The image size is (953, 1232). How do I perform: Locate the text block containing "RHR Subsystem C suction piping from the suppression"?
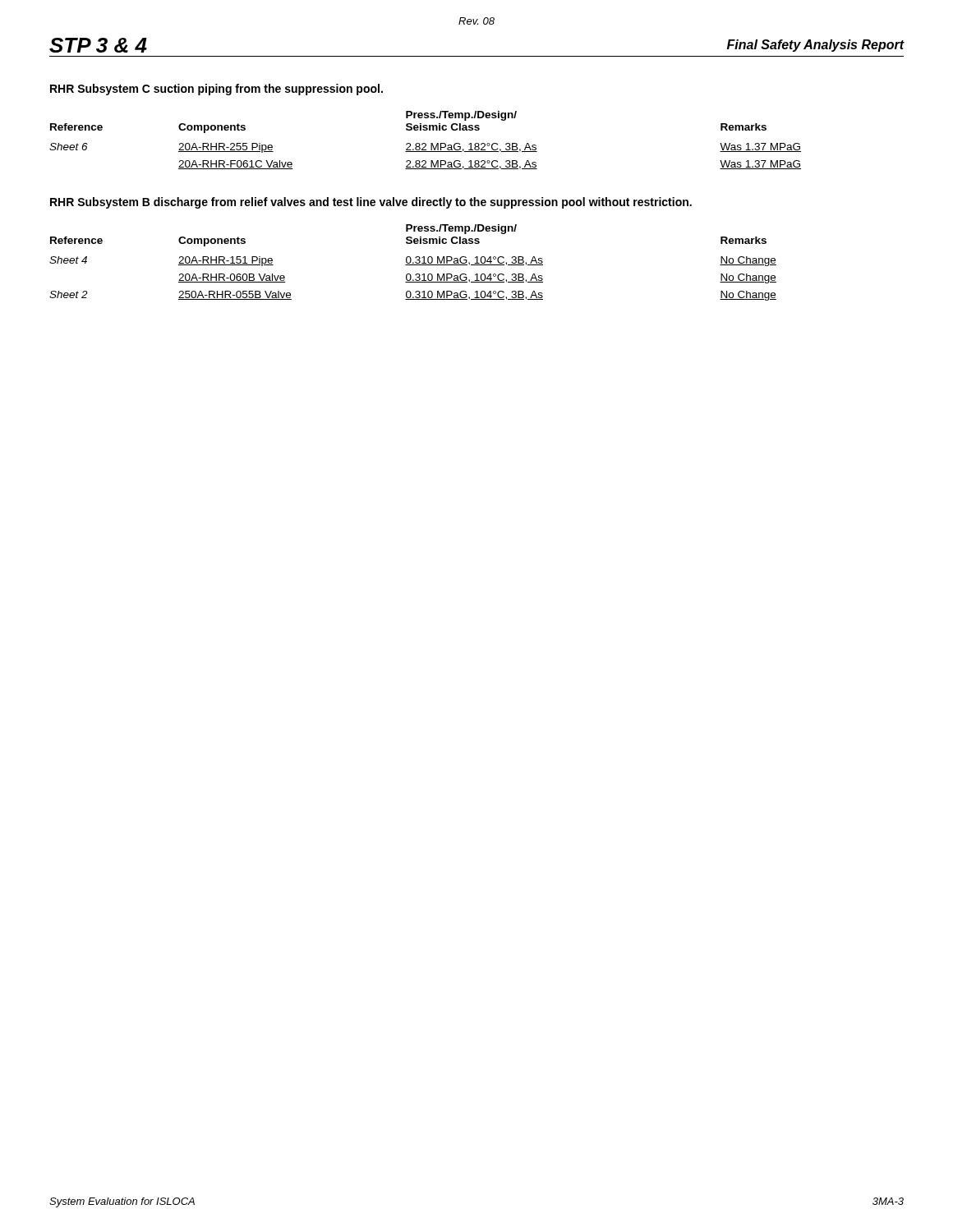point(216,89)
